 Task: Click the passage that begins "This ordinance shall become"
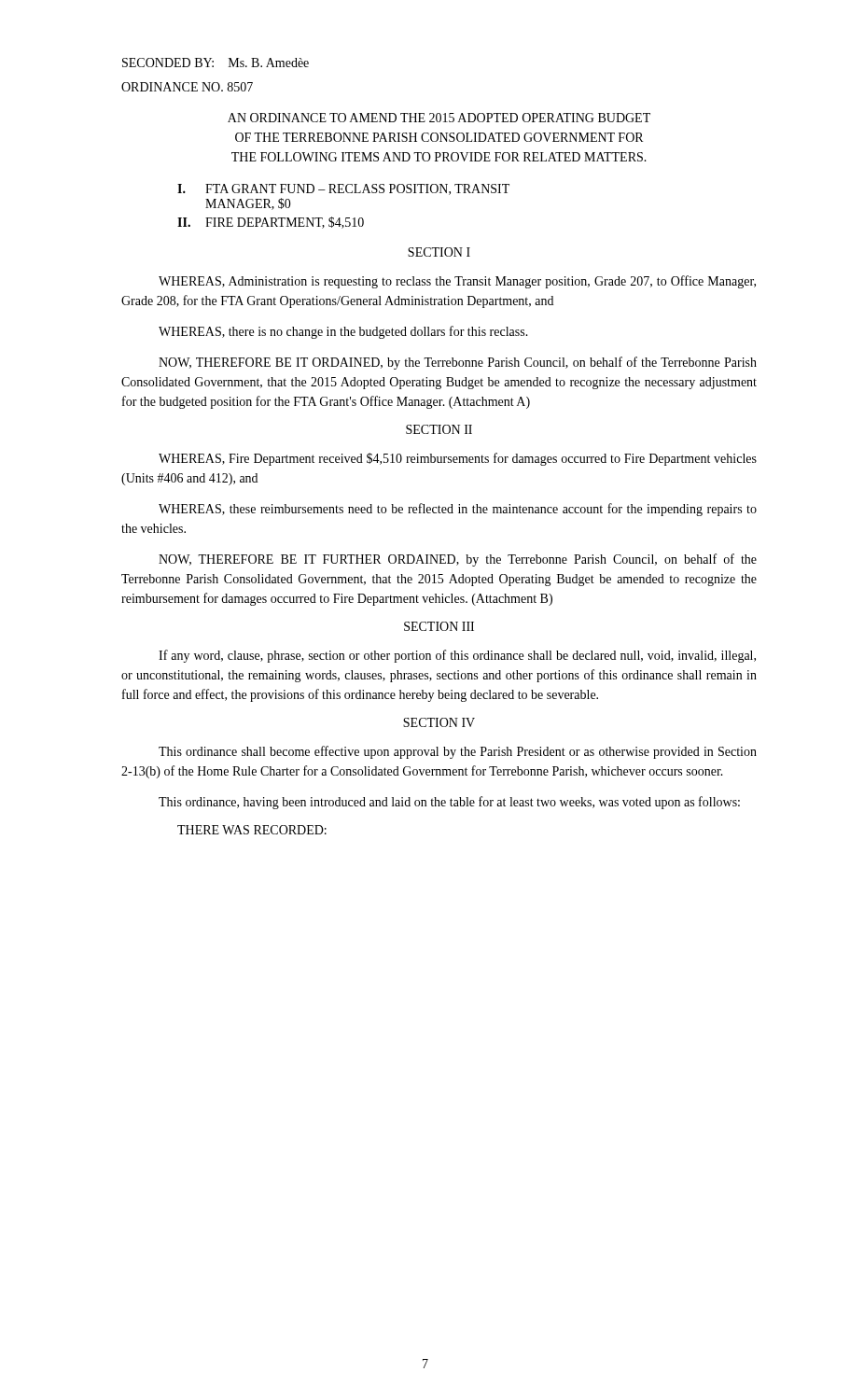tap(439, 762)
